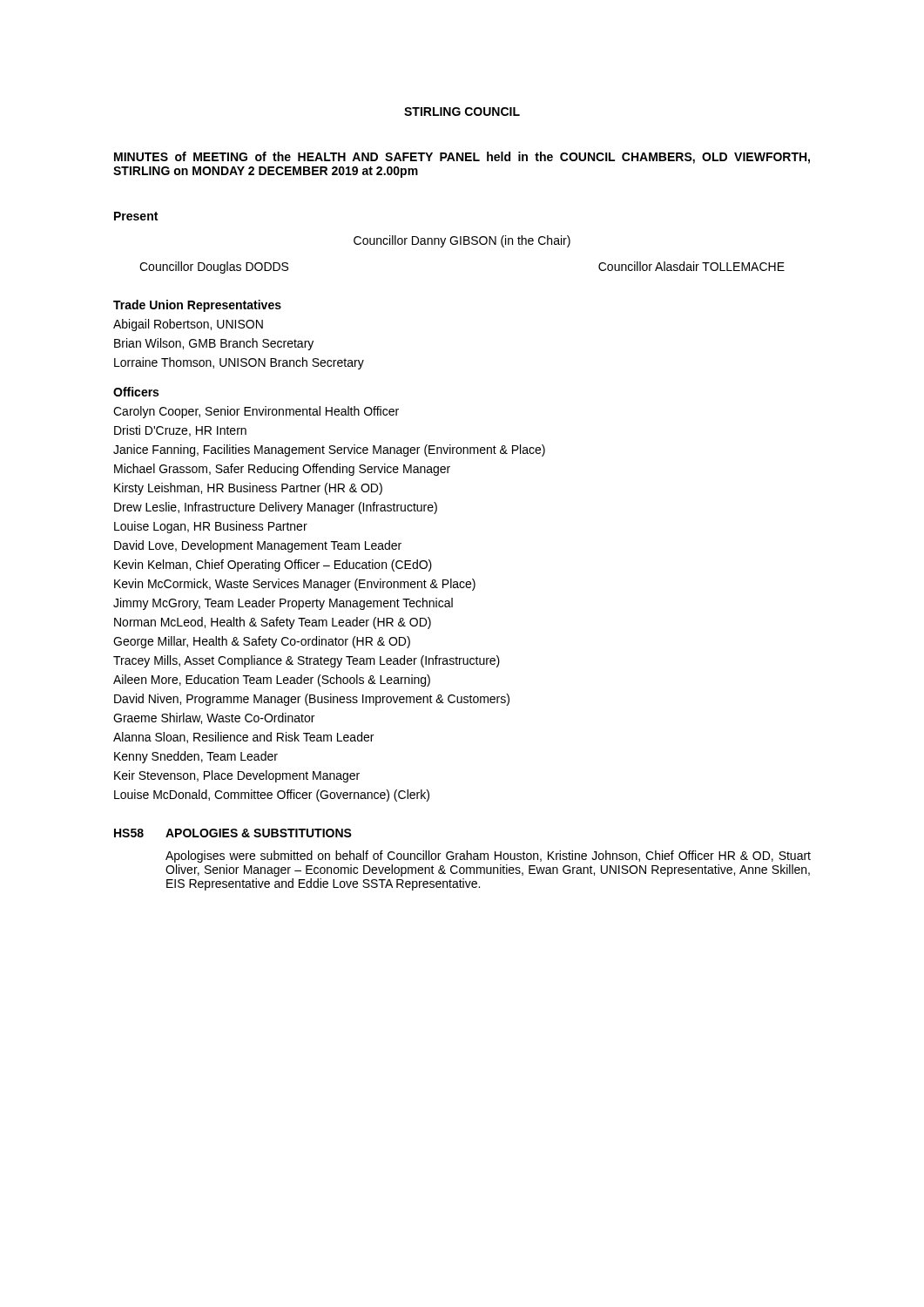Find the element starting "STIRLING COUNCIL"
The width and height of the screenshot is (924, 1307).
pos(462,112)
